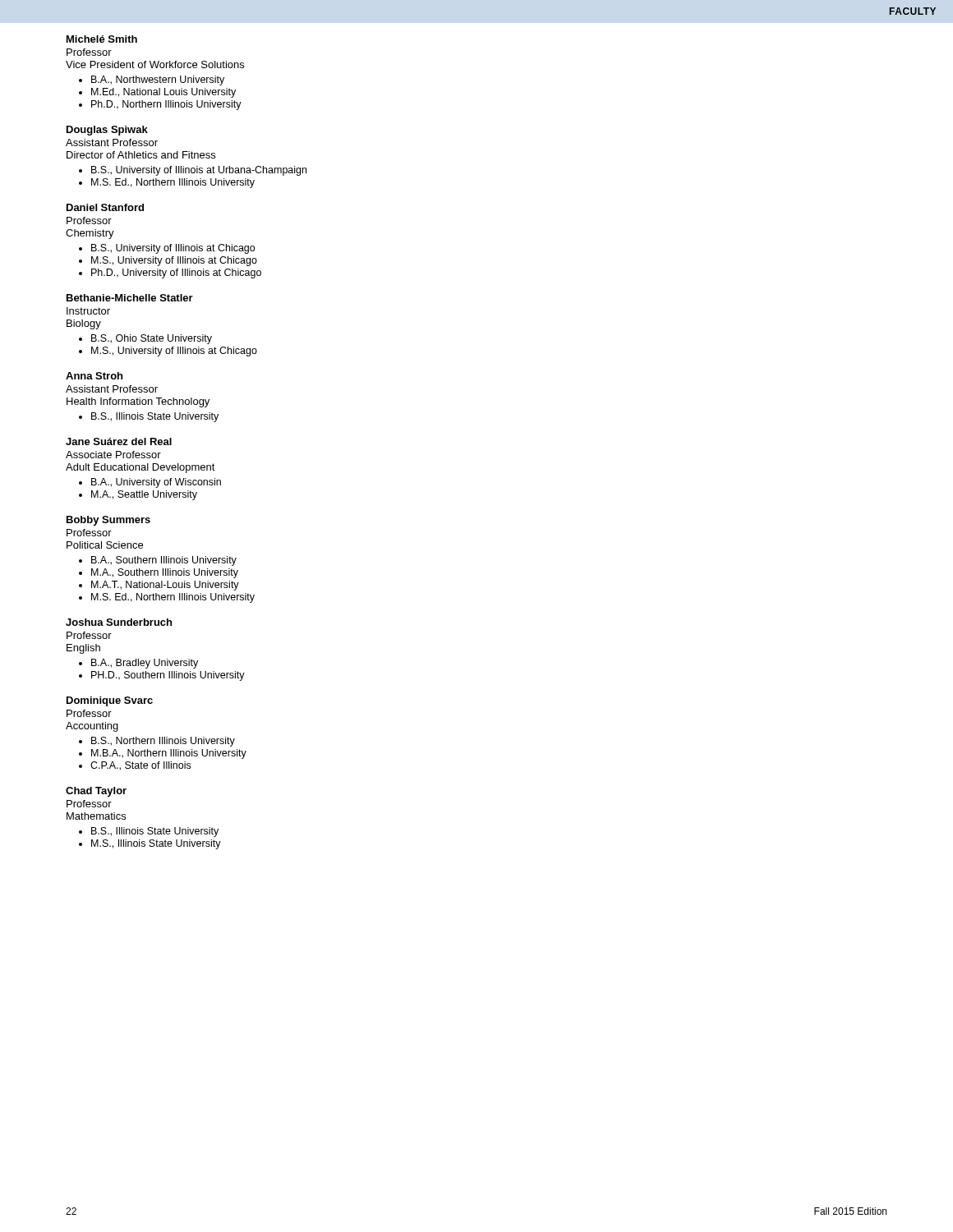Point to "Ph.D., University of Illinois at Chicago"

pyautogui.click(x=176, y=273)
